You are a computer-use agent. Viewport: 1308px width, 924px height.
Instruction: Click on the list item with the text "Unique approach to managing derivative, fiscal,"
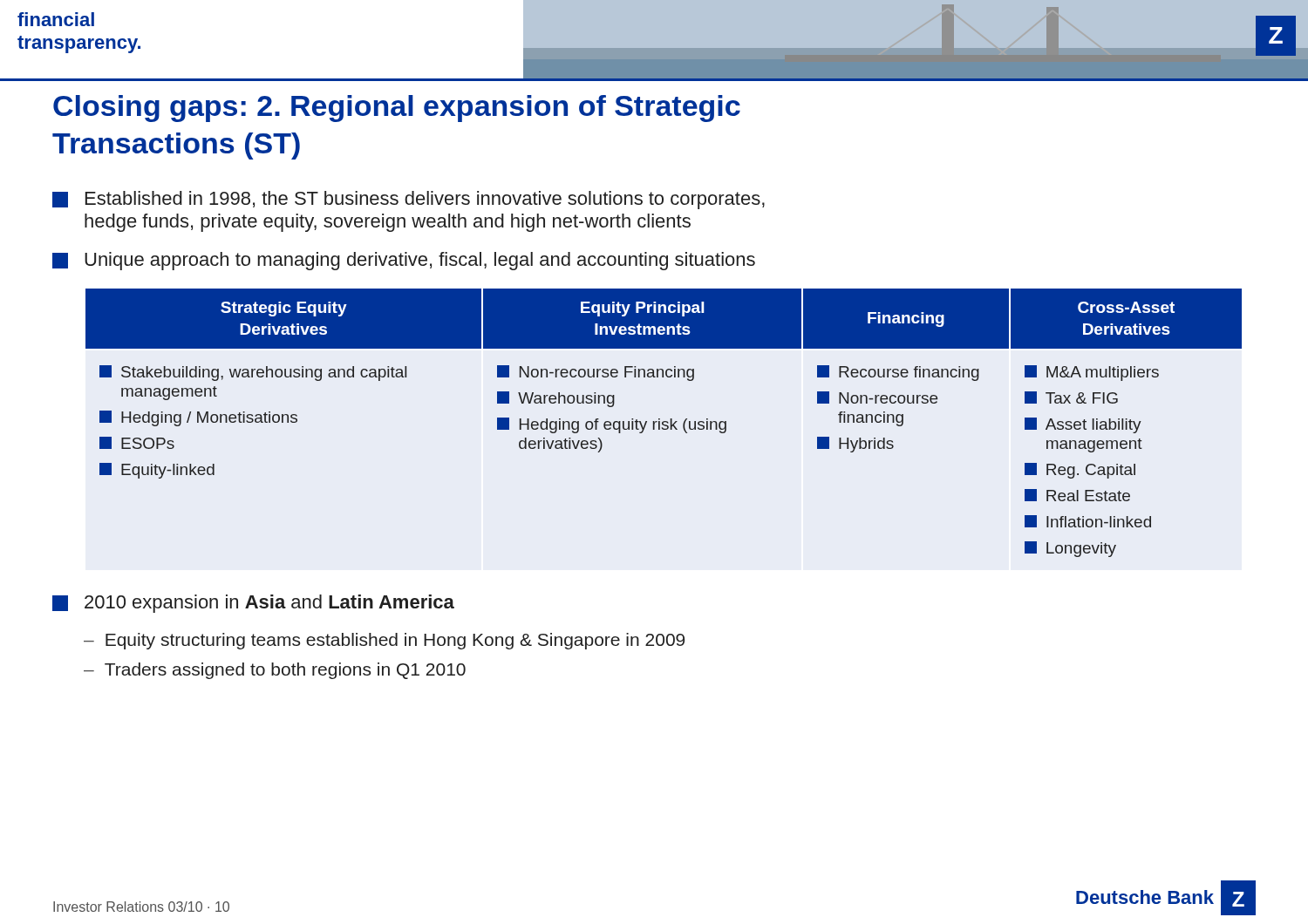[x=404, y=260]
